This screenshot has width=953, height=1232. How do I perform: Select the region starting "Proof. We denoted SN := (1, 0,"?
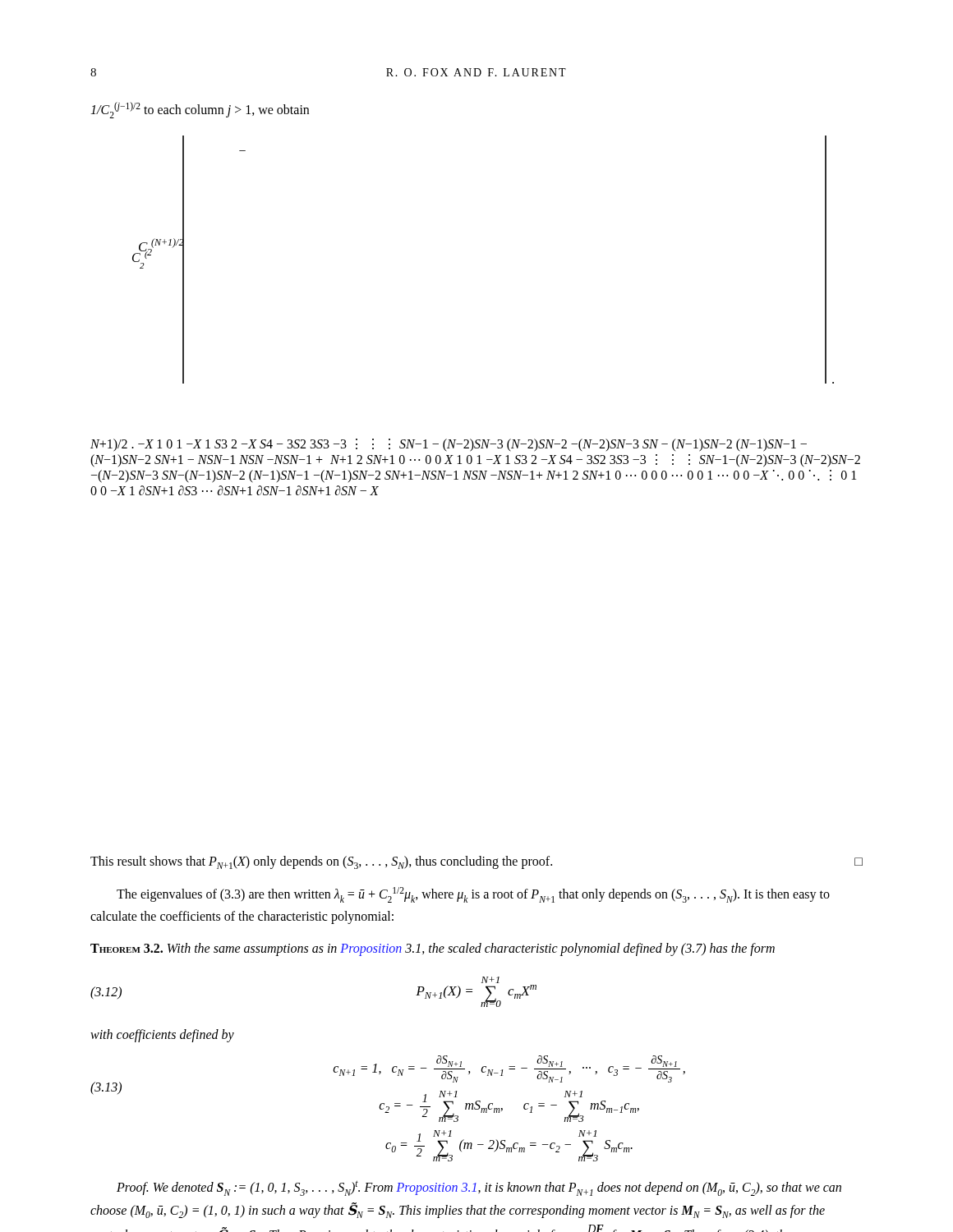pos(466,1205)
